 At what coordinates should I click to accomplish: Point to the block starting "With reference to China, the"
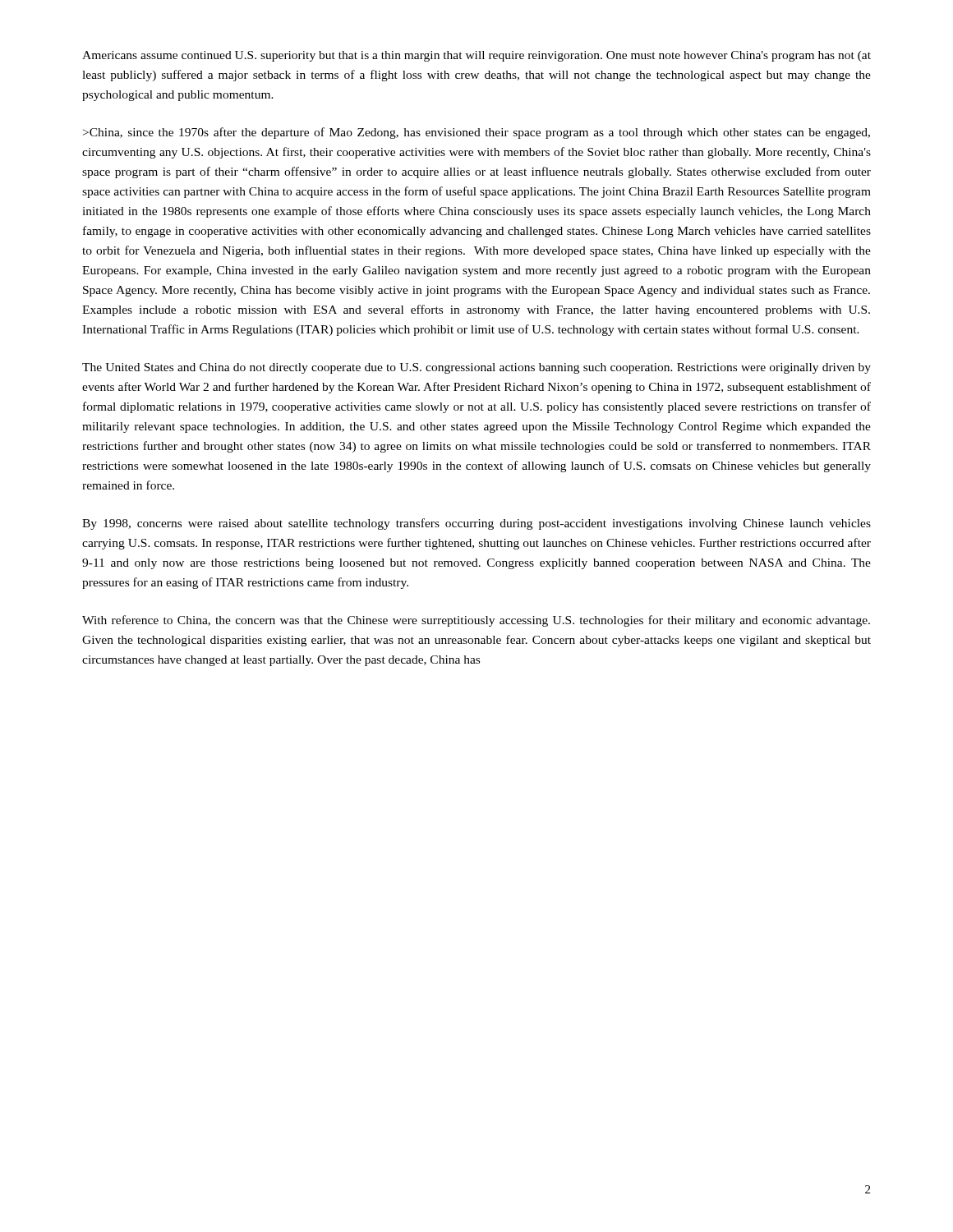[476, 640]
